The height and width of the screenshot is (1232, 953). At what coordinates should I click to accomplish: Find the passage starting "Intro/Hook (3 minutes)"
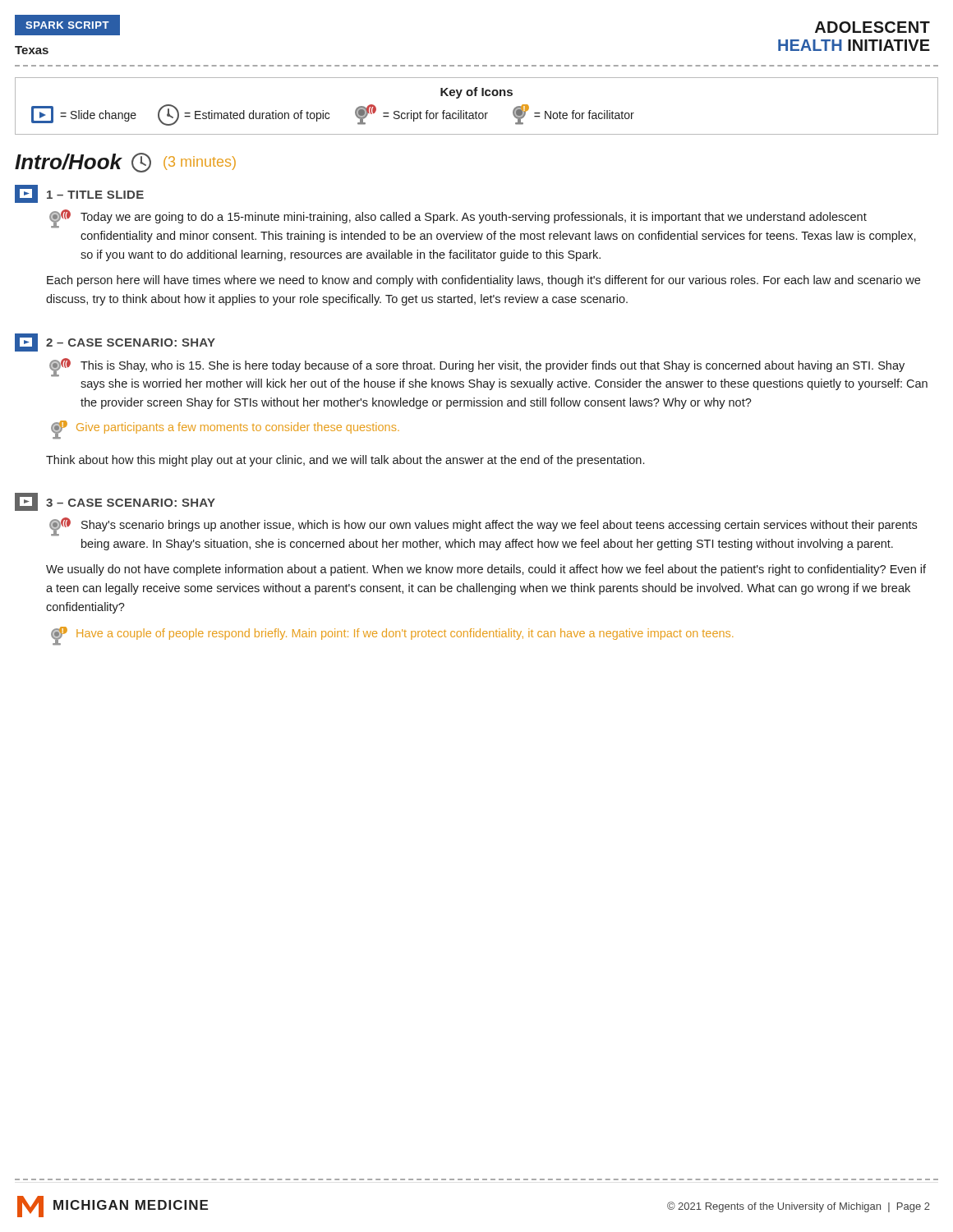(x=126, y=162)
